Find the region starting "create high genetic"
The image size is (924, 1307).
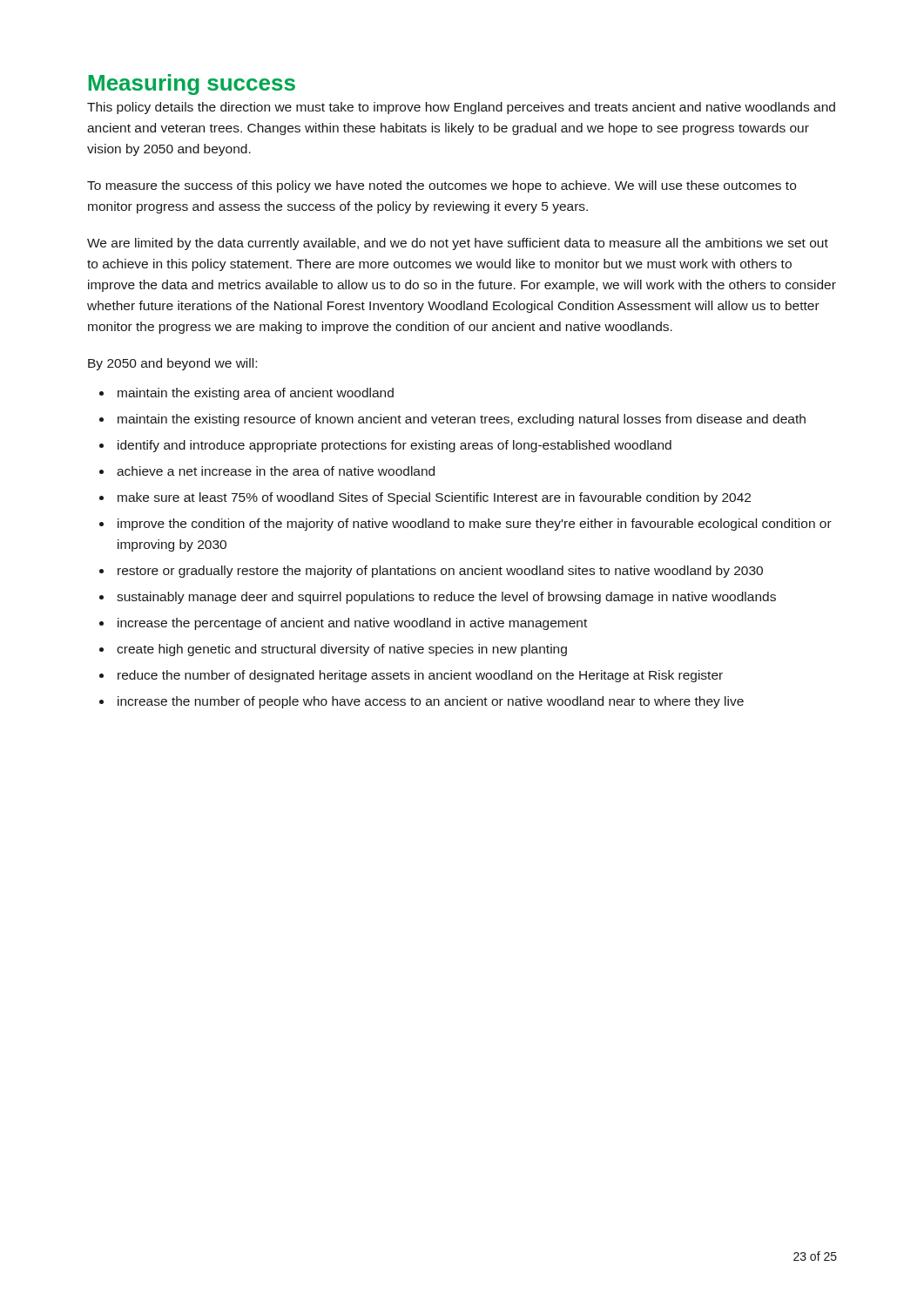pos(342,649)
